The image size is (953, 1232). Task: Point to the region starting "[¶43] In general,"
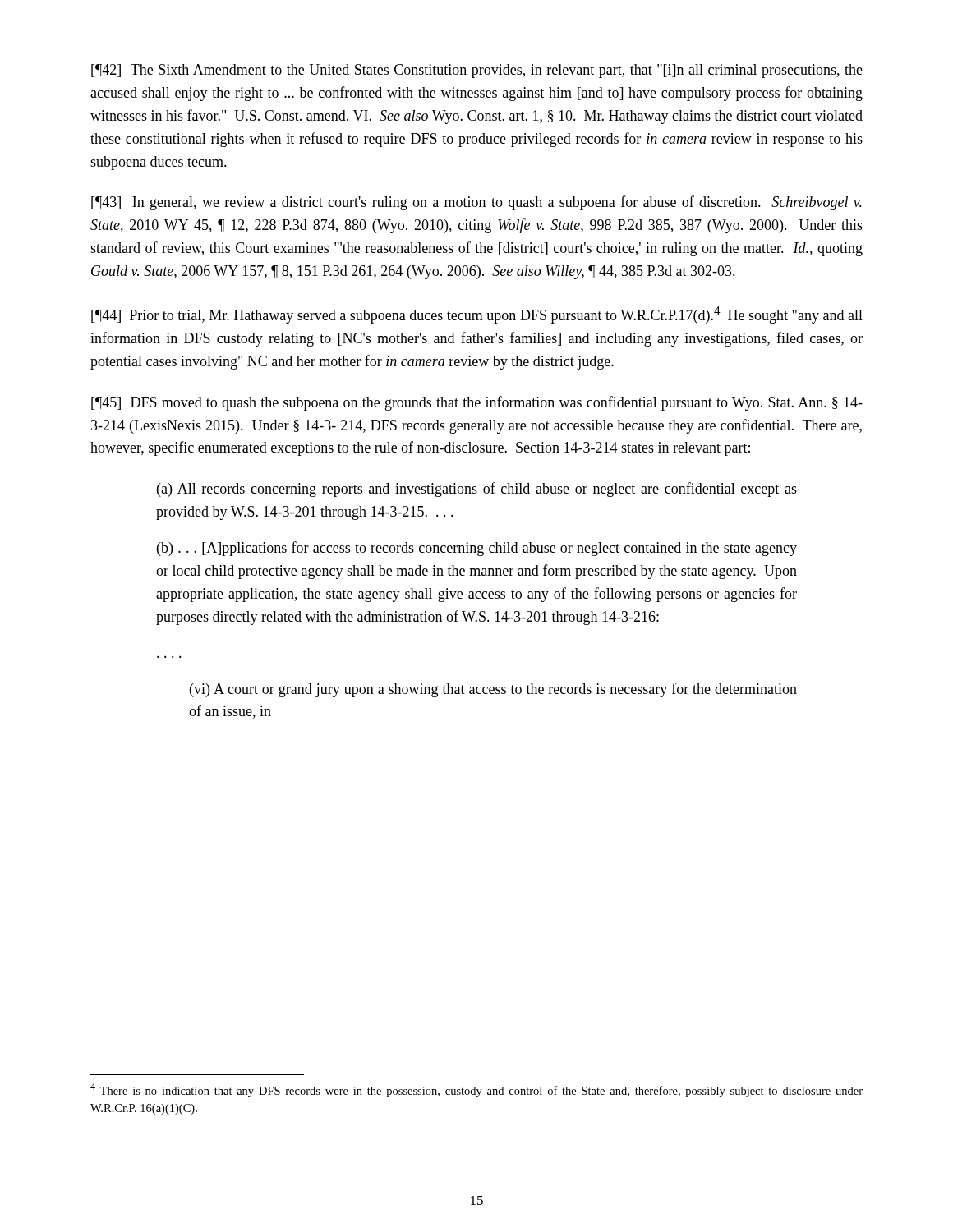click(x=476, y=237)
